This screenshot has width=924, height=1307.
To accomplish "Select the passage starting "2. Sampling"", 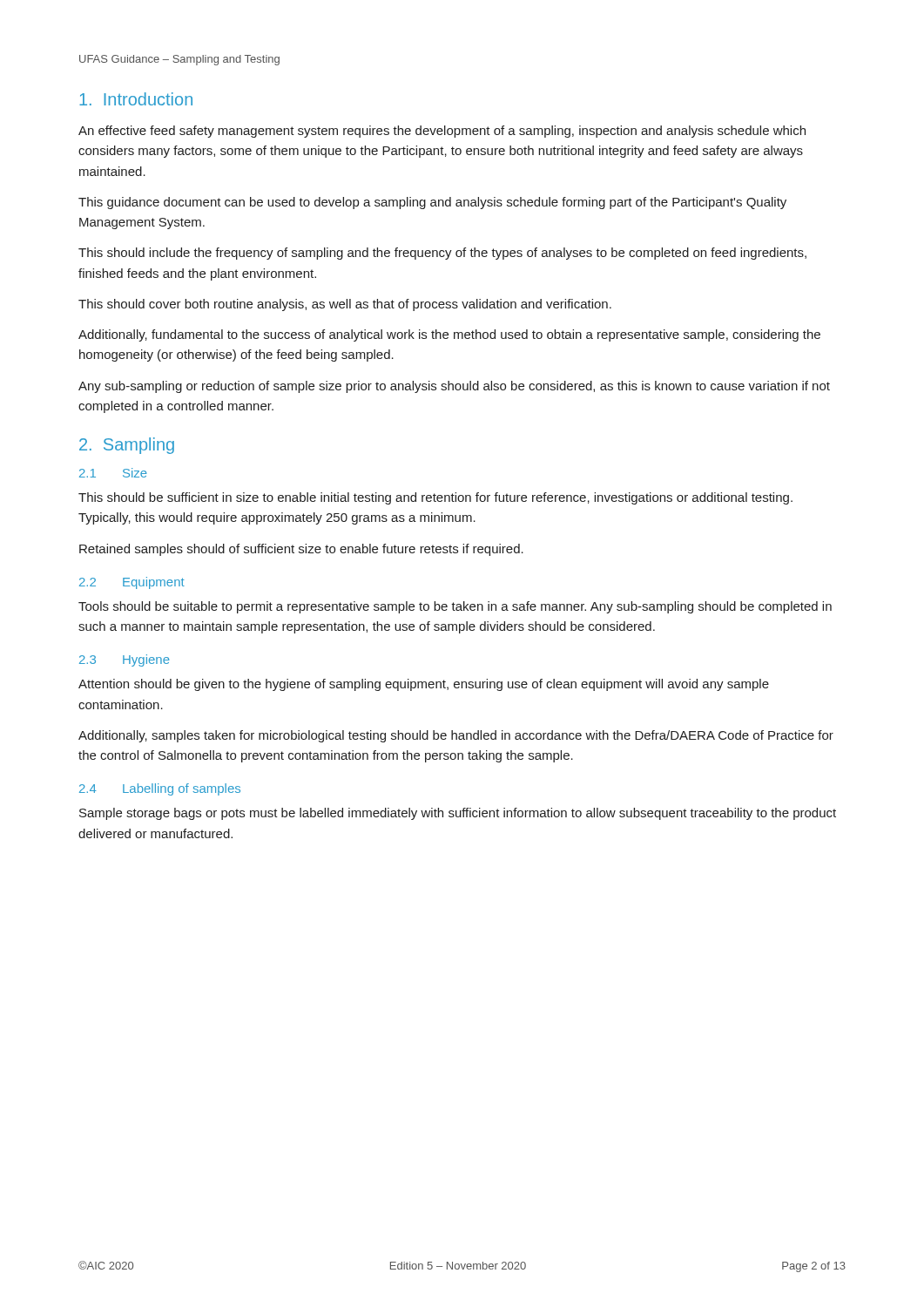I will pos(127,444).
